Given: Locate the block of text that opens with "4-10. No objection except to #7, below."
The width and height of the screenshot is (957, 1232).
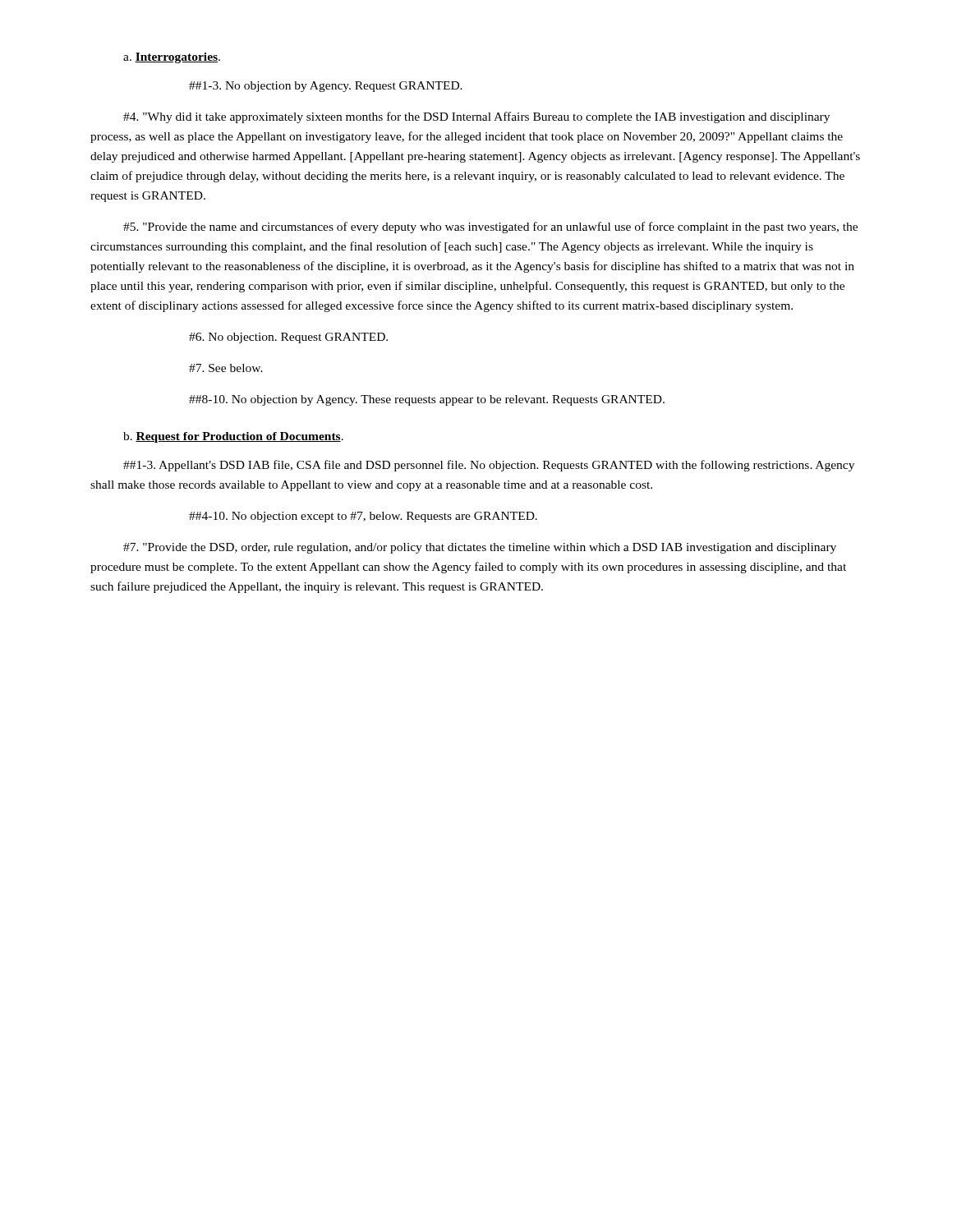Looking at the screenshot, I should [363, 516].
